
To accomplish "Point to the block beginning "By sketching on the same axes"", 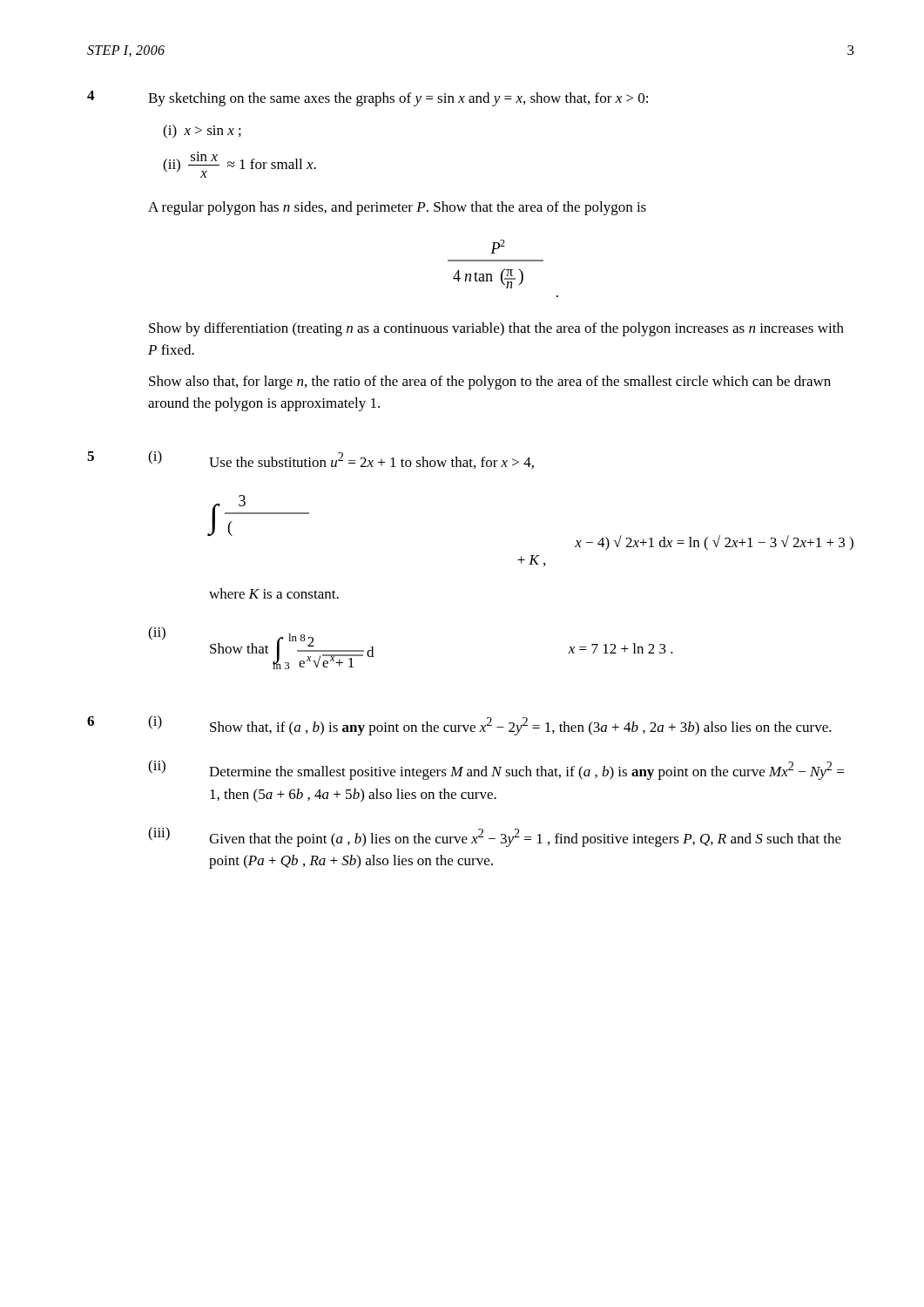I will pyautogui.click(x=501, y=98).
